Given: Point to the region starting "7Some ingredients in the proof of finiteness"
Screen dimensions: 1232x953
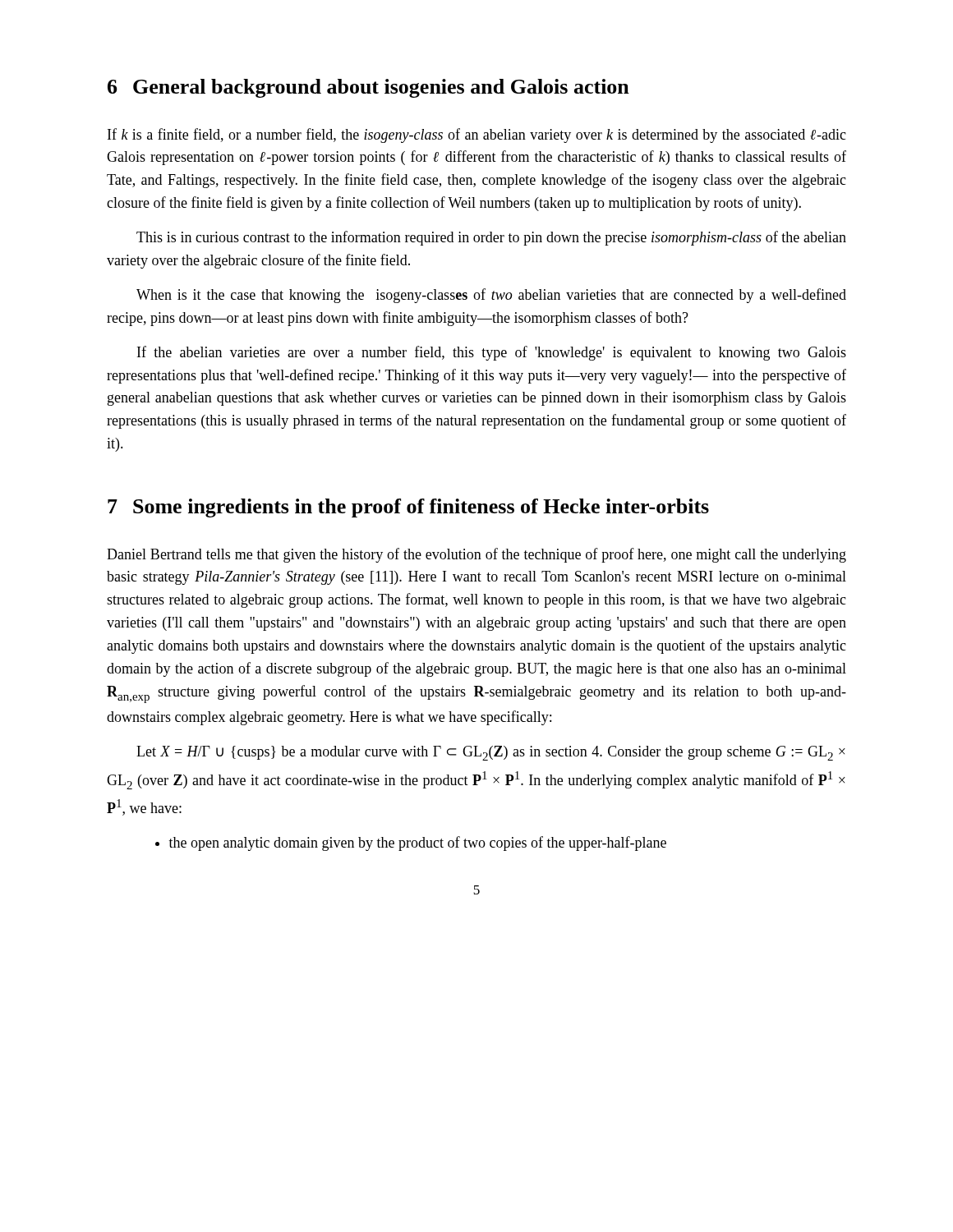Looking at the screenshot, I should pyautogui.click(x=476, y=507).
